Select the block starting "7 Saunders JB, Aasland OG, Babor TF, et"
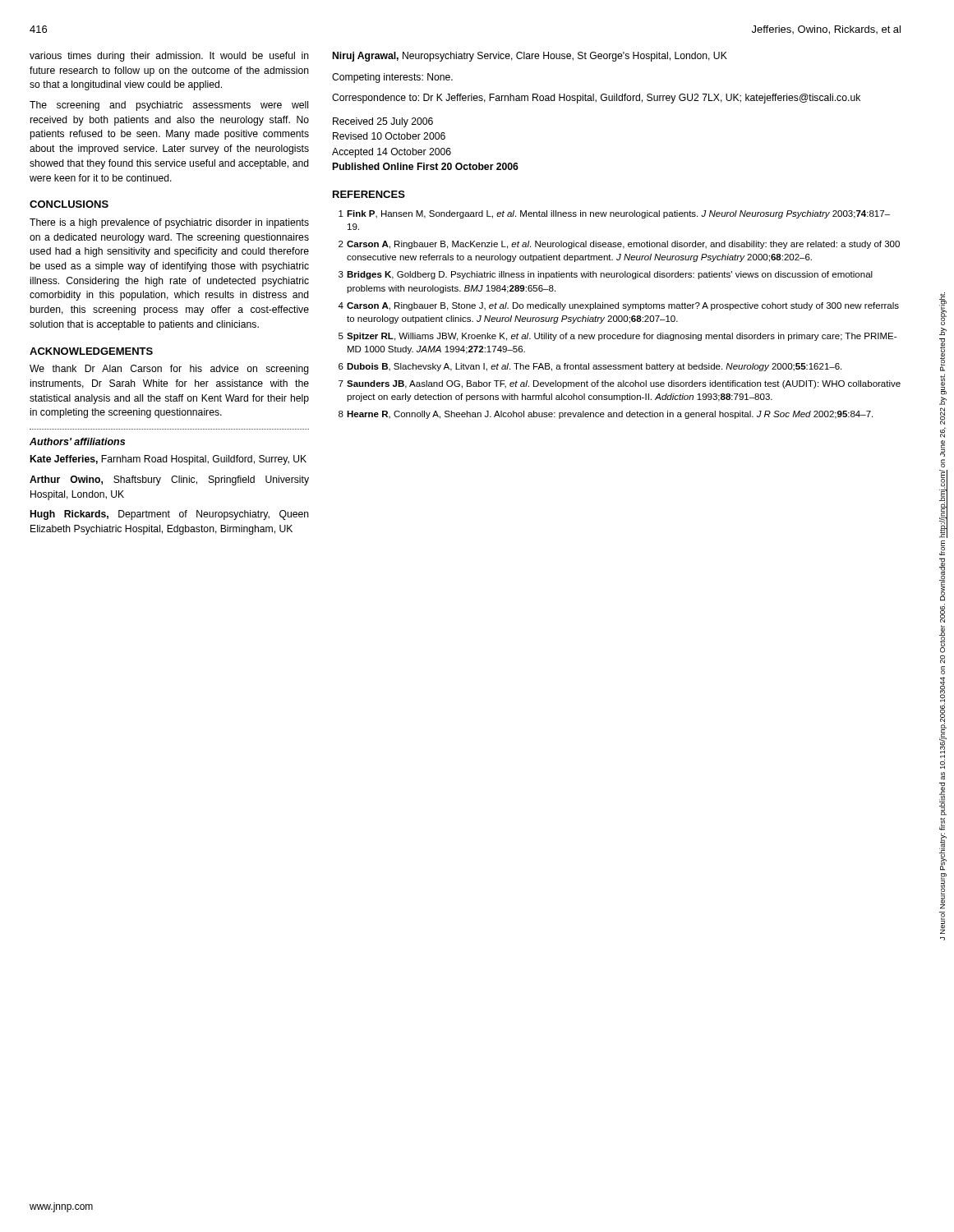The height and width of the screenshot is (1232, 954). point(617,390)
